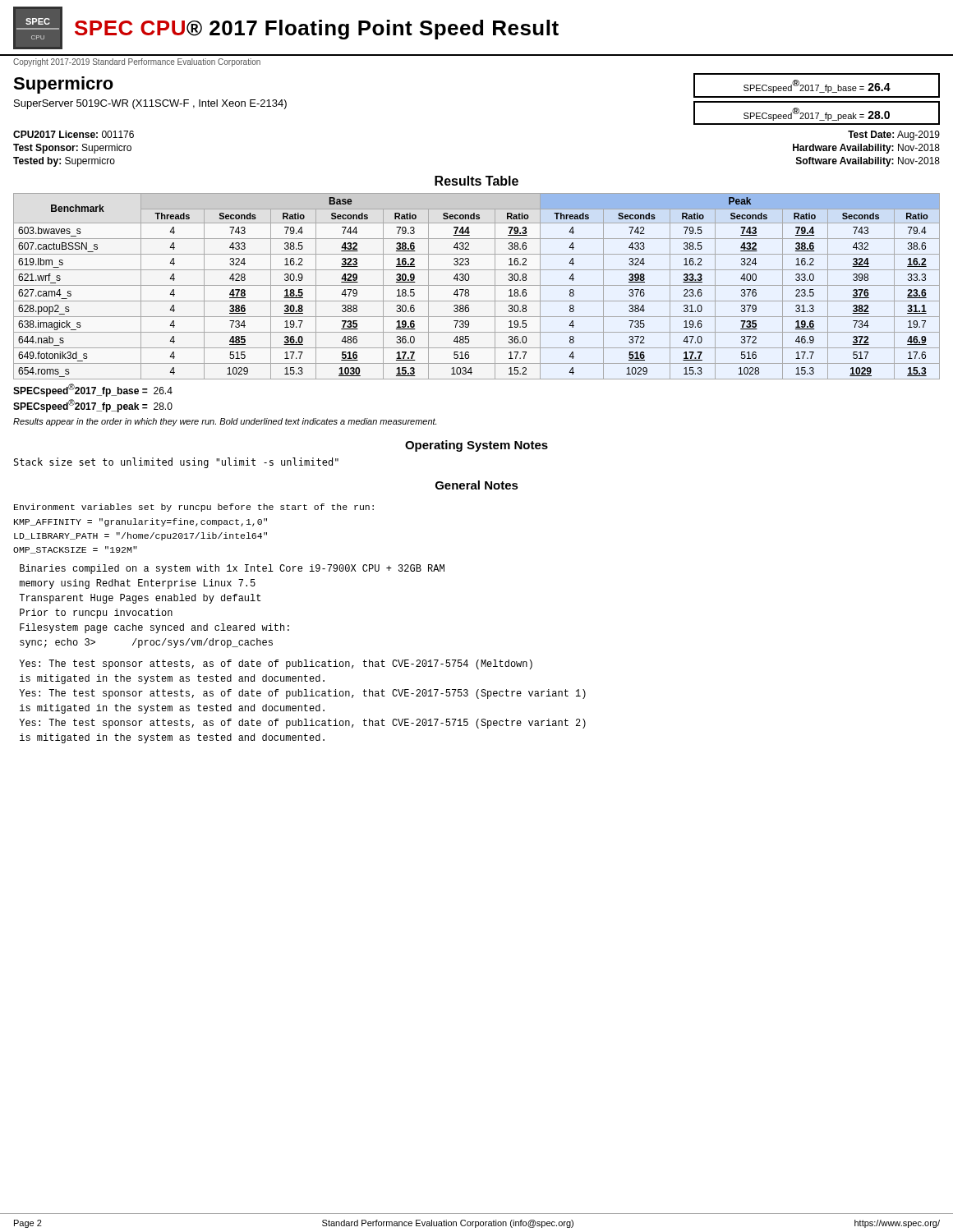
Task: Locate the block of text that opens with "Stack size set"
Action: point(176,463)
